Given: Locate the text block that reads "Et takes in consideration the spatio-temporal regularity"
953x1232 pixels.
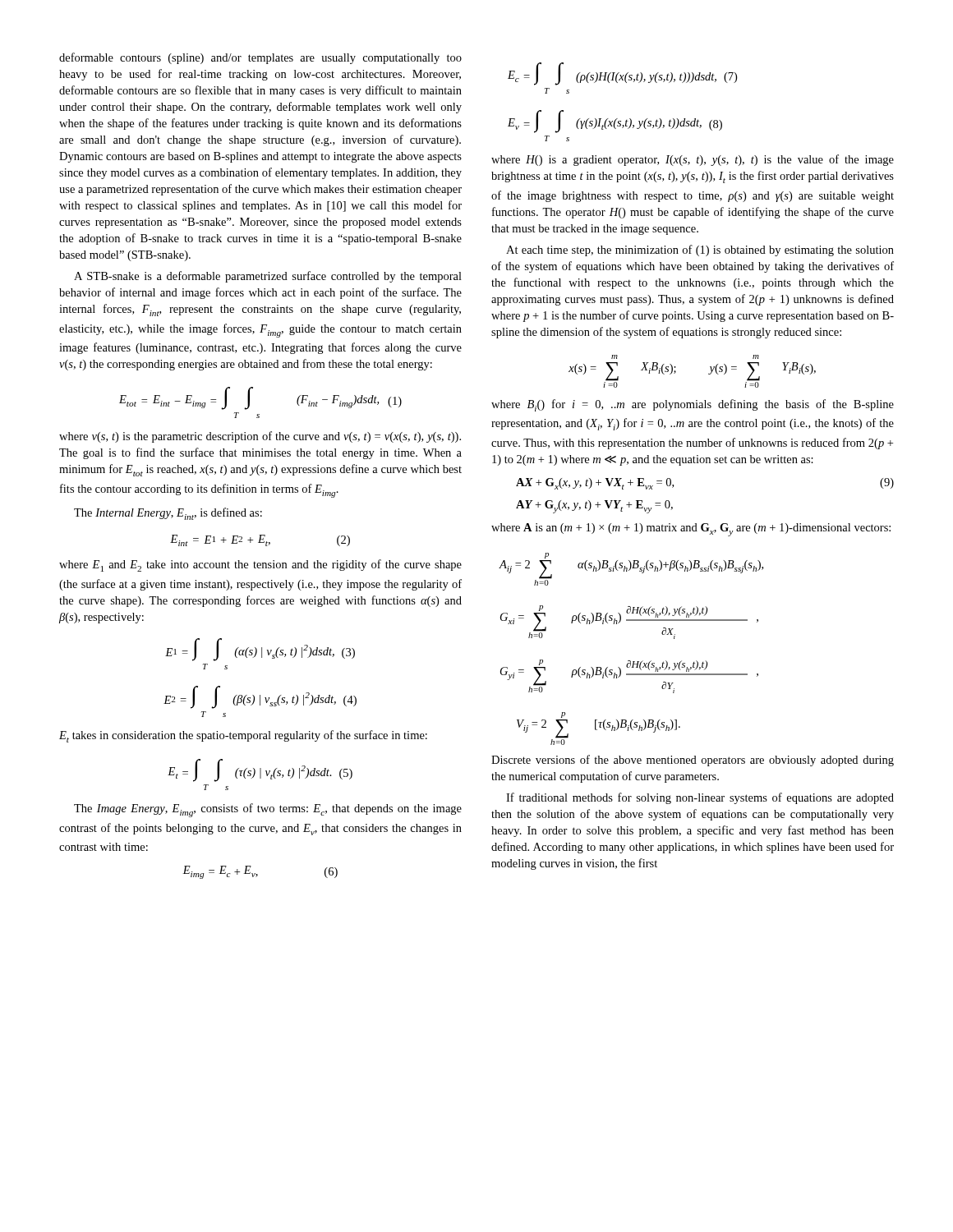Looking at the screenshot, I should click(x=260, y=736).
